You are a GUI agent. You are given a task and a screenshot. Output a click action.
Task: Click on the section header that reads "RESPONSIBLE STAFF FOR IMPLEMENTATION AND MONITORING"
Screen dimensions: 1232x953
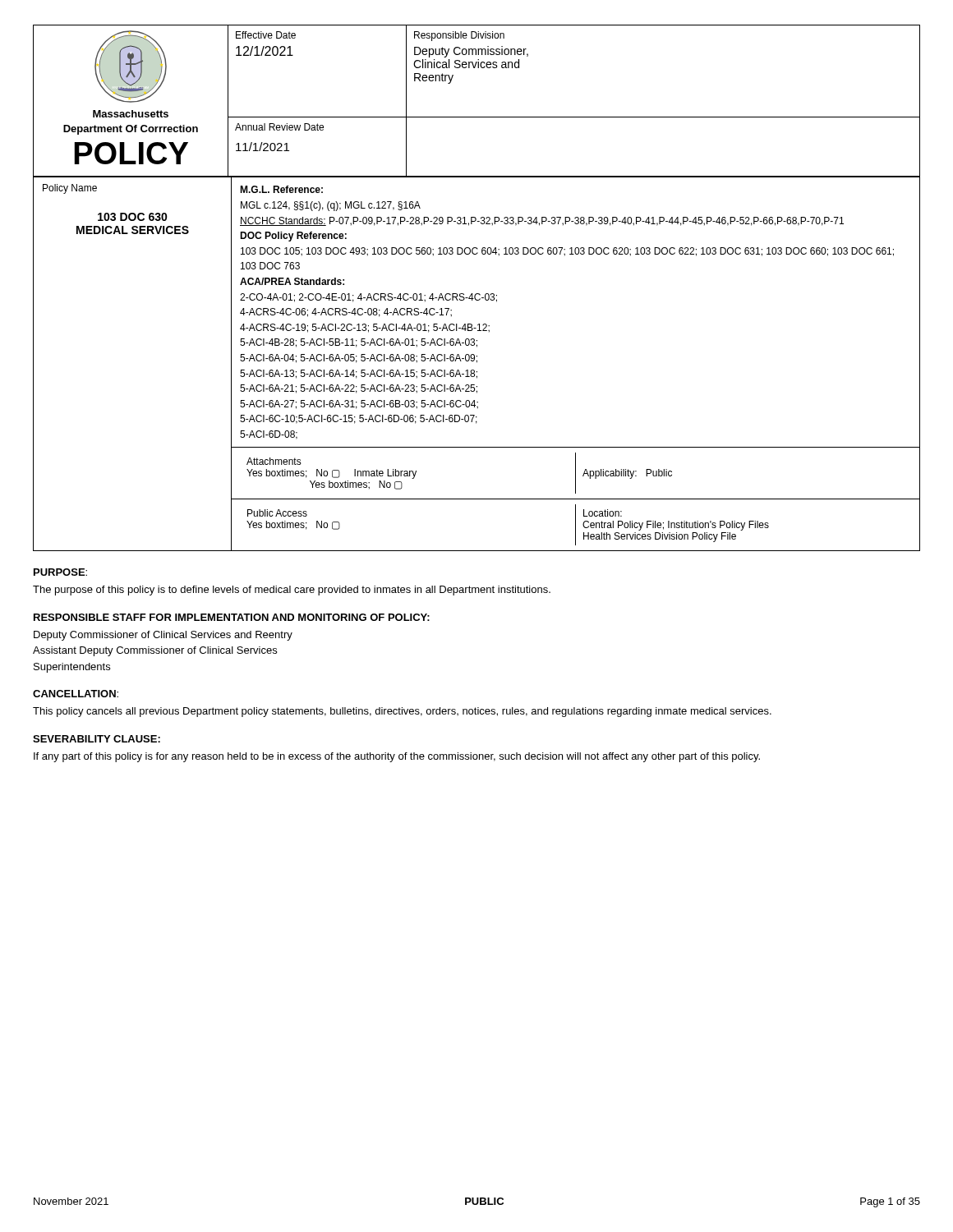tap(232, 617)
